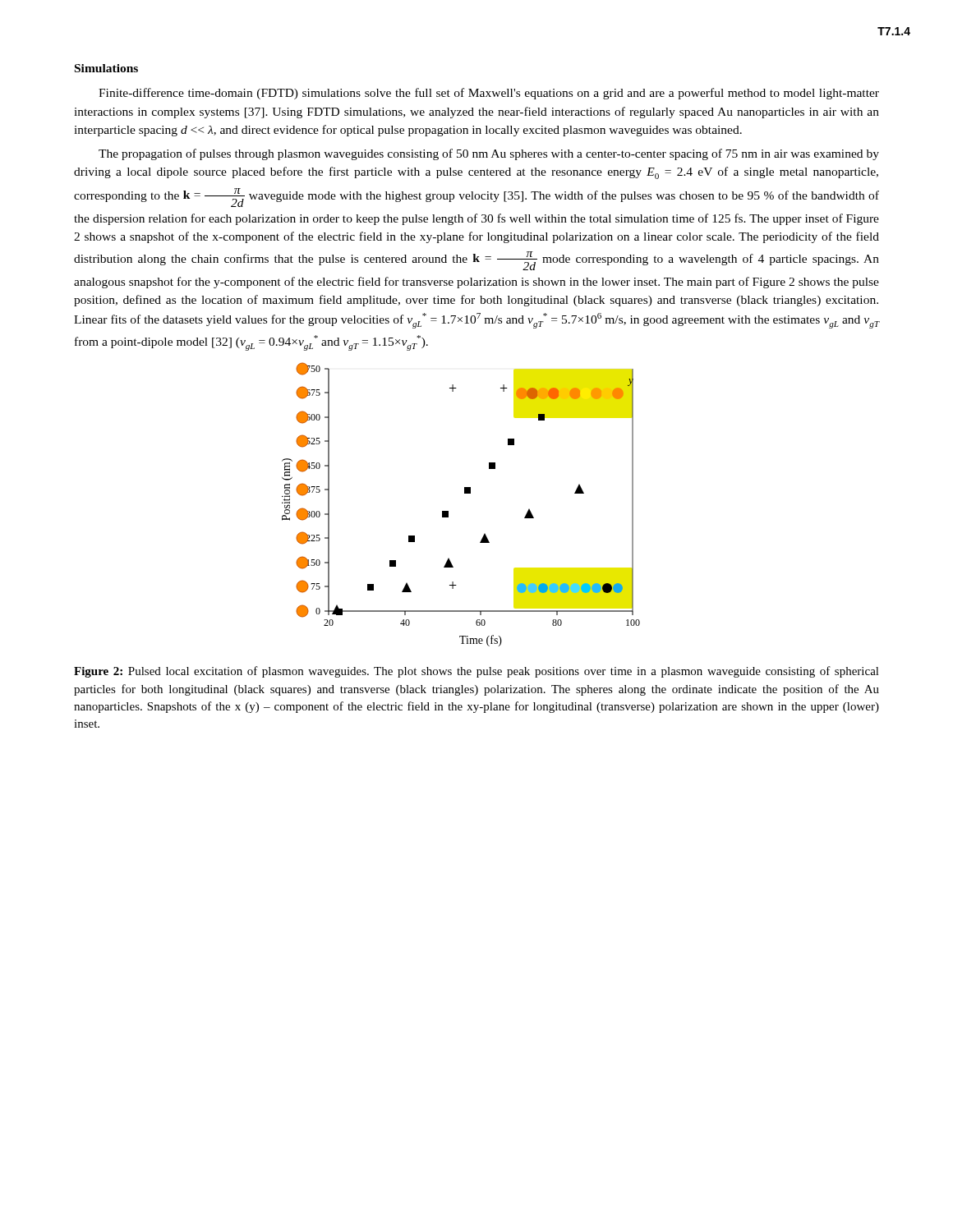Point to the block beginning "Finite-difference time-domain (FDTD)"

476,111
